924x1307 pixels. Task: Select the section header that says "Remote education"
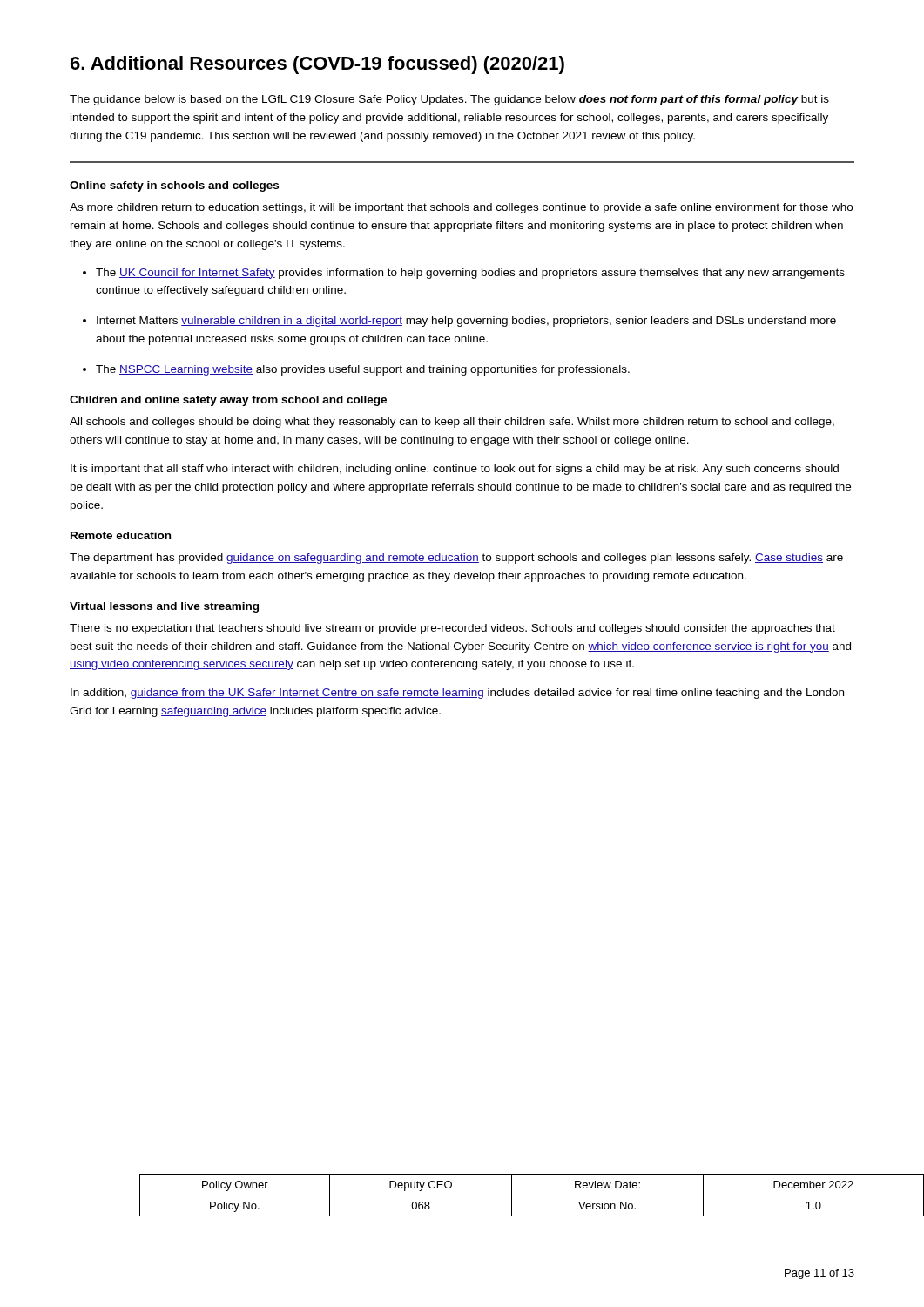(x=121, y=535)
